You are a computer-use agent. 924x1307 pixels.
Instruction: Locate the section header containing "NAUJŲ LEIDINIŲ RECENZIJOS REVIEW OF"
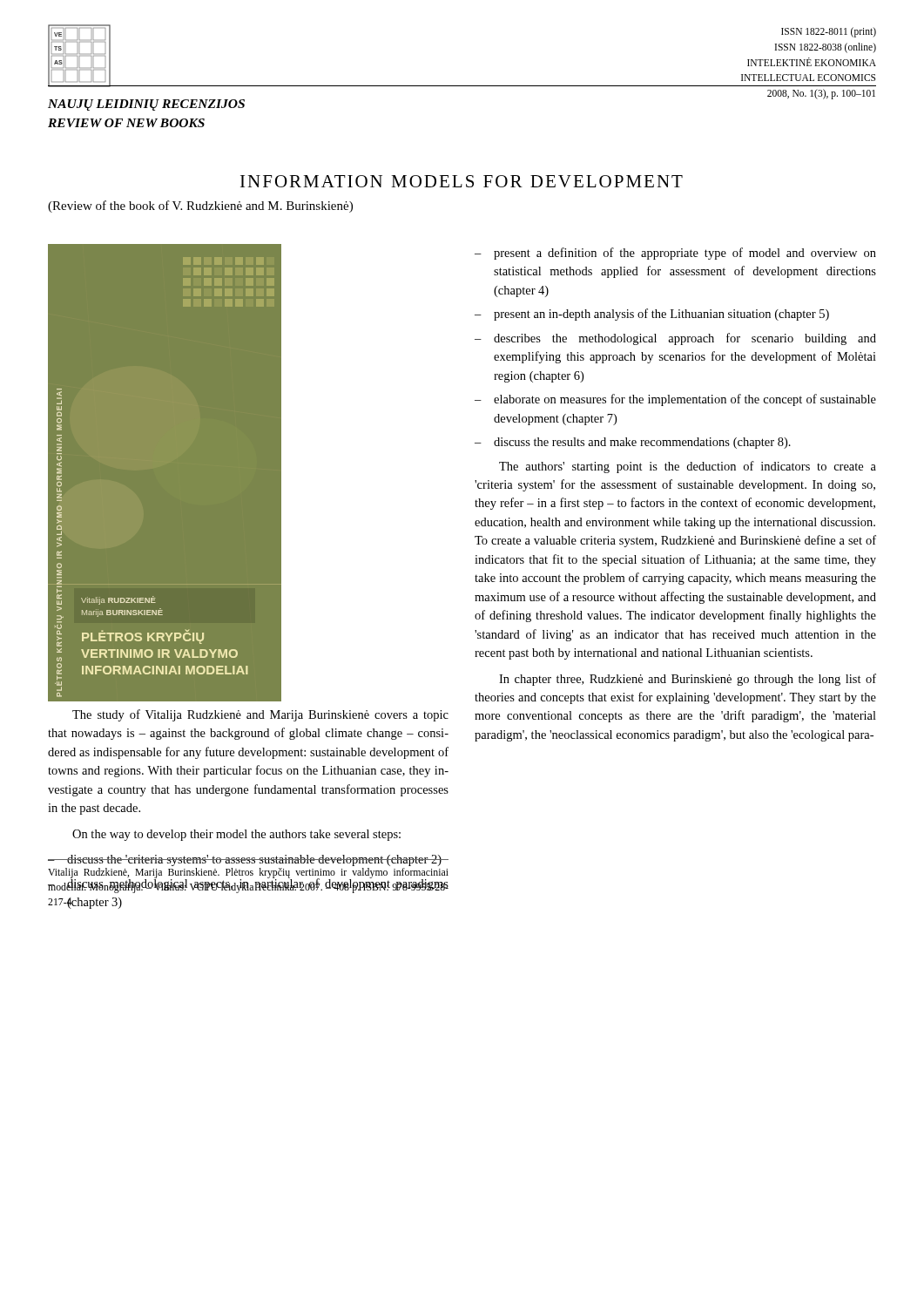[x=147, y=113]
